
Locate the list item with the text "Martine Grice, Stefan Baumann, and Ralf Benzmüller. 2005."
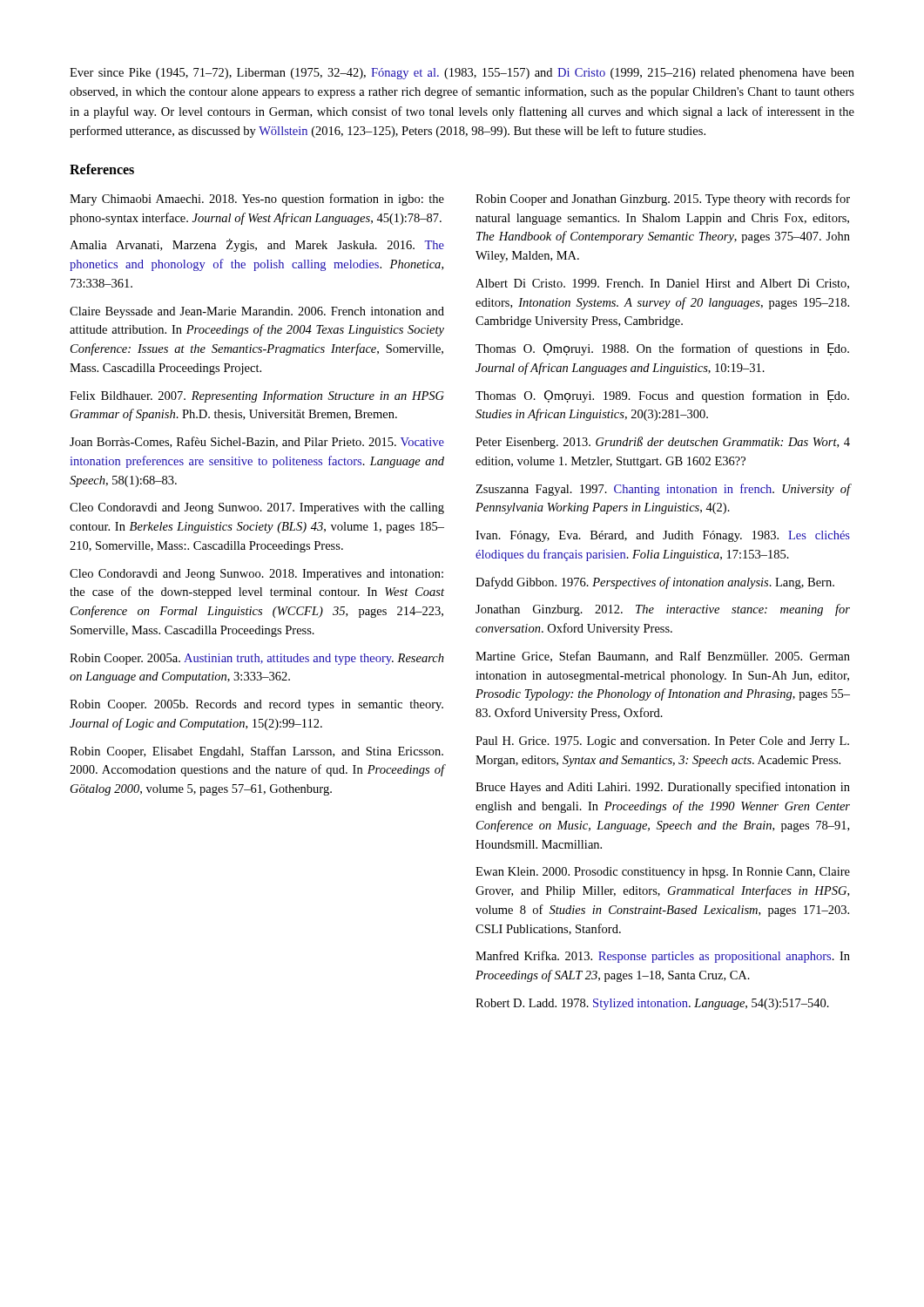663,684
